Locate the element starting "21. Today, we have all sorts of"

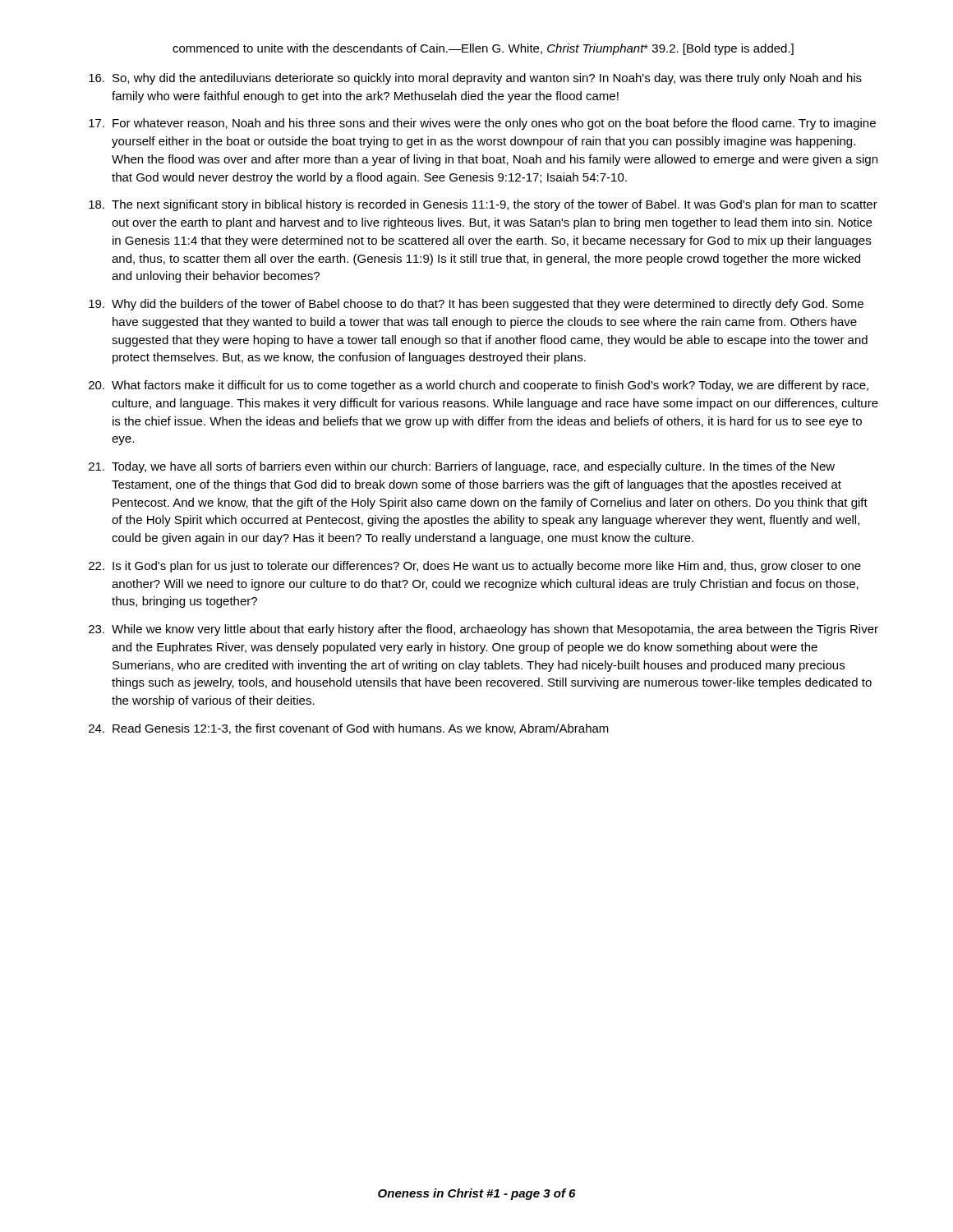click(476, 502)
